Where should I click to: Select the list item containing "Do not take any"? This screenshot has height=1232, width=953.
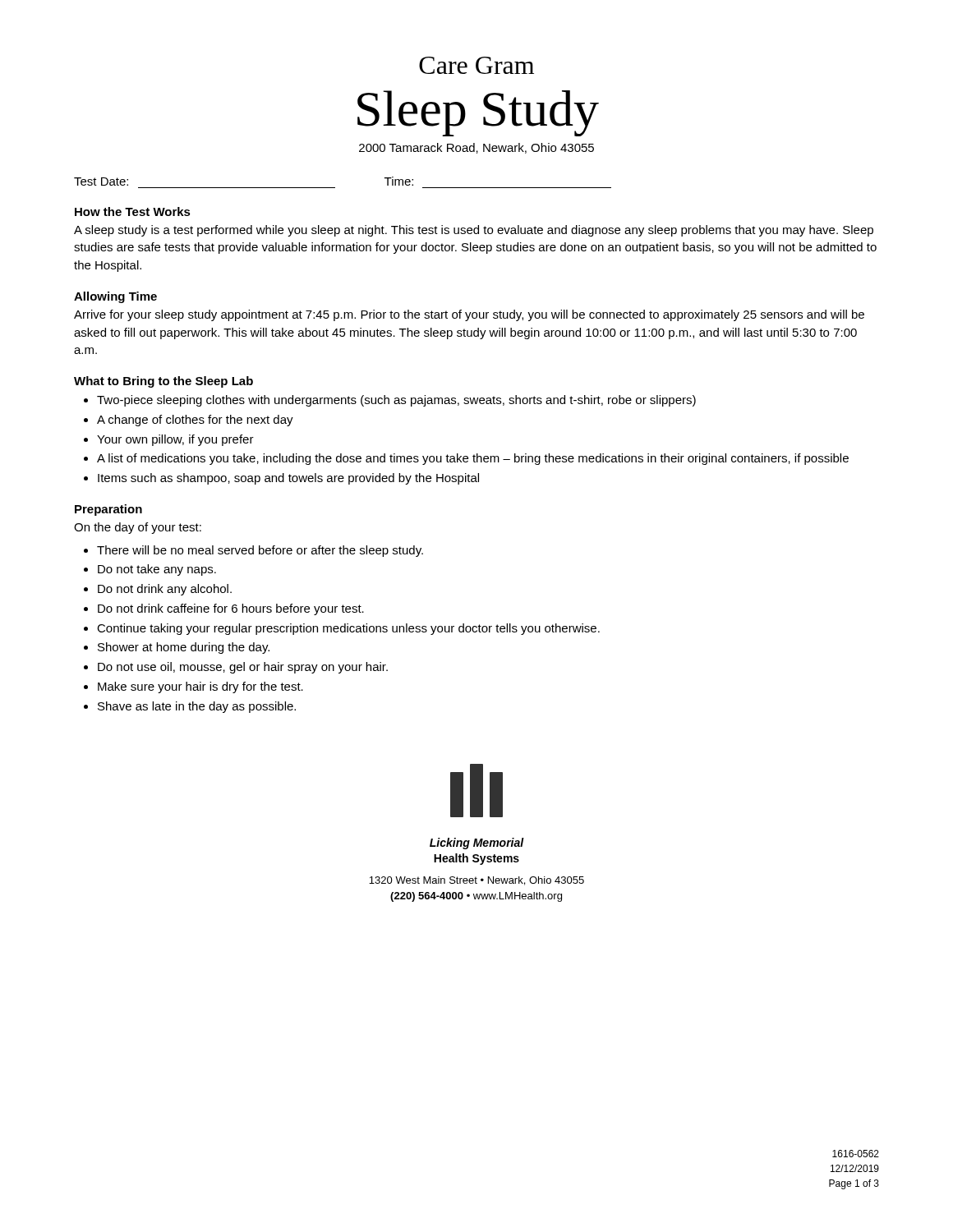(x=157, y=569)
